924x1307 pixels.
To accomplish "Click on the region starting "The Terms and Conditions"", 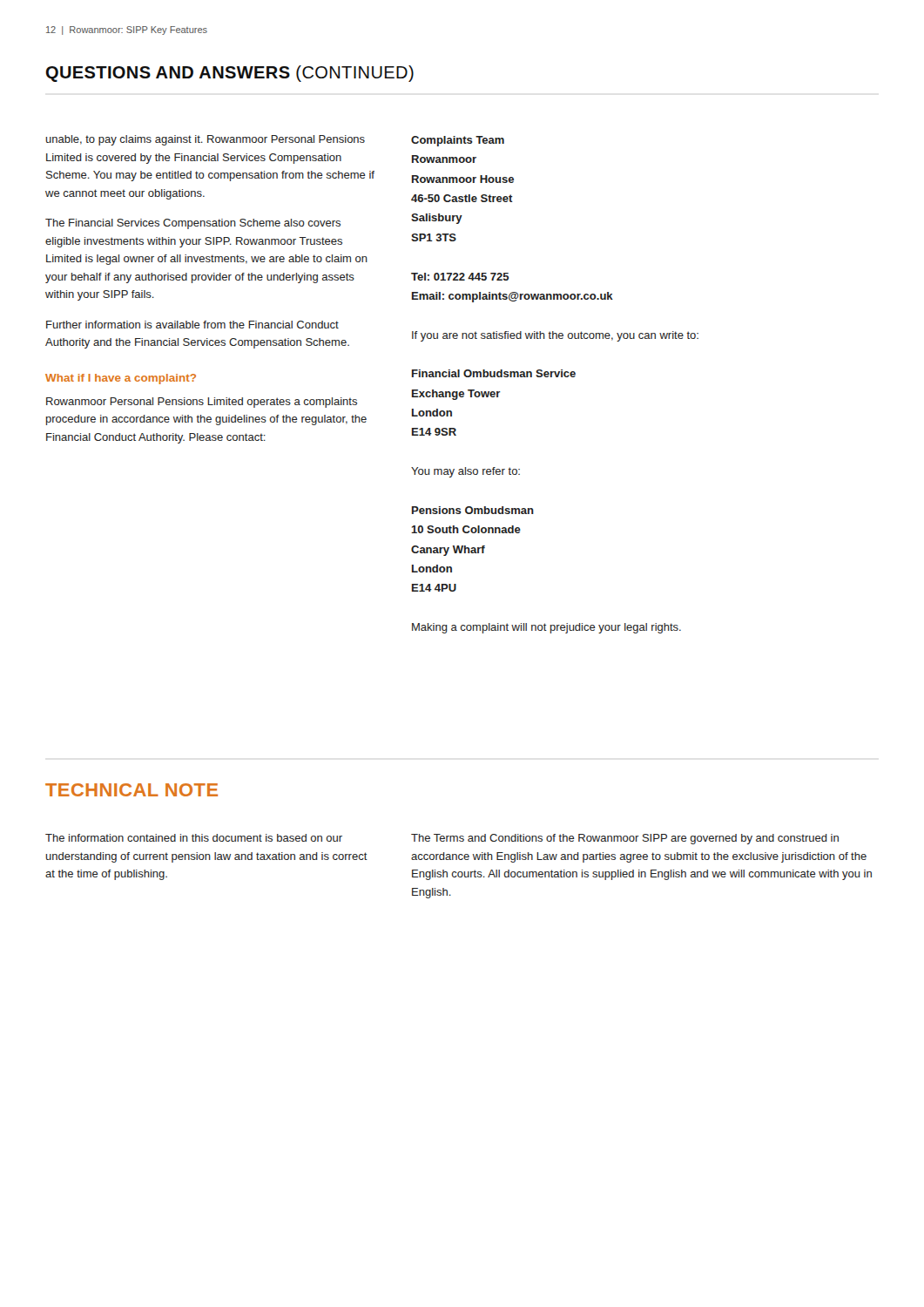I will click(642, 865).
